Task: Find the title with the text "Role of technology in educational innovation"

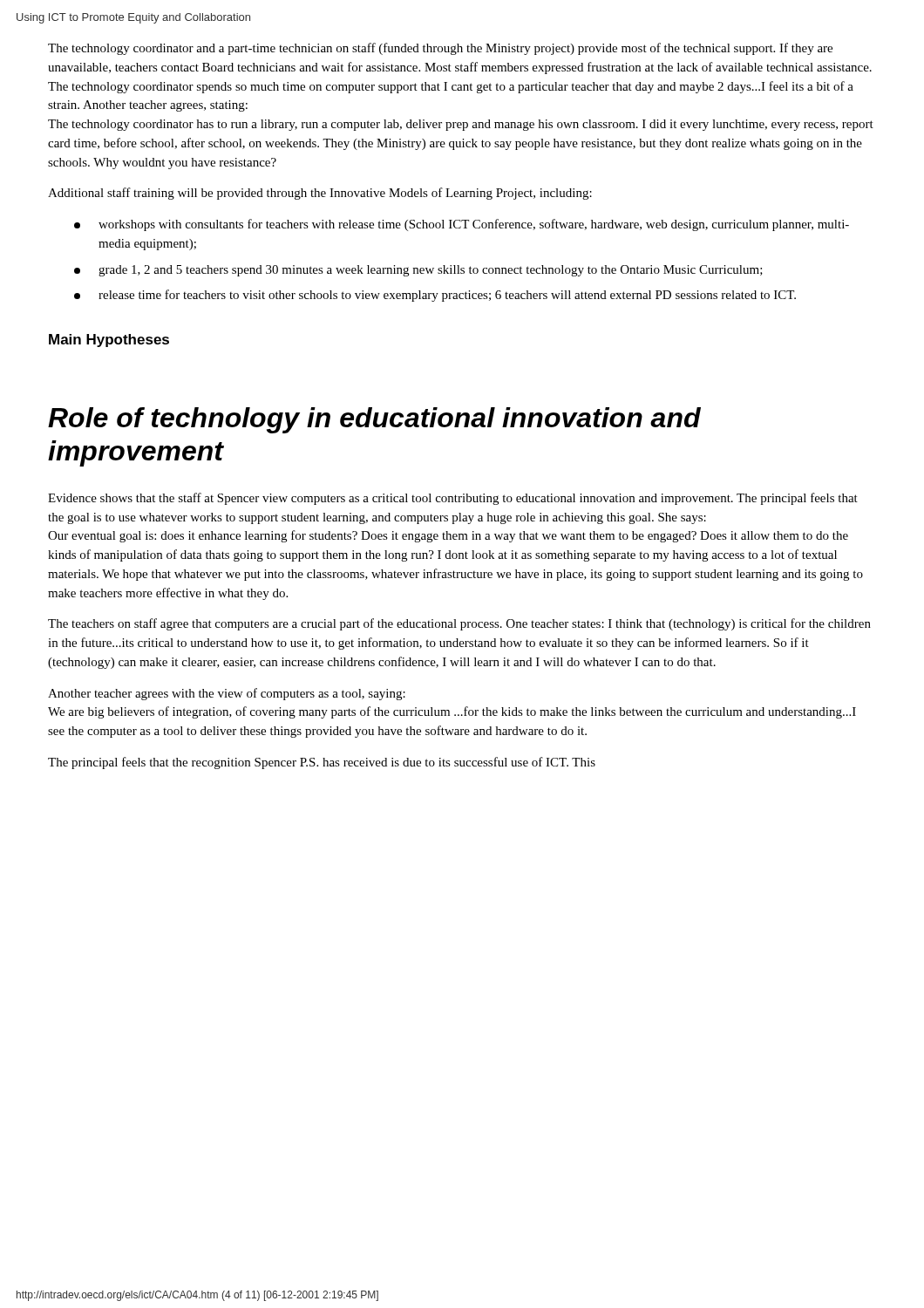Action: [374, 434]
